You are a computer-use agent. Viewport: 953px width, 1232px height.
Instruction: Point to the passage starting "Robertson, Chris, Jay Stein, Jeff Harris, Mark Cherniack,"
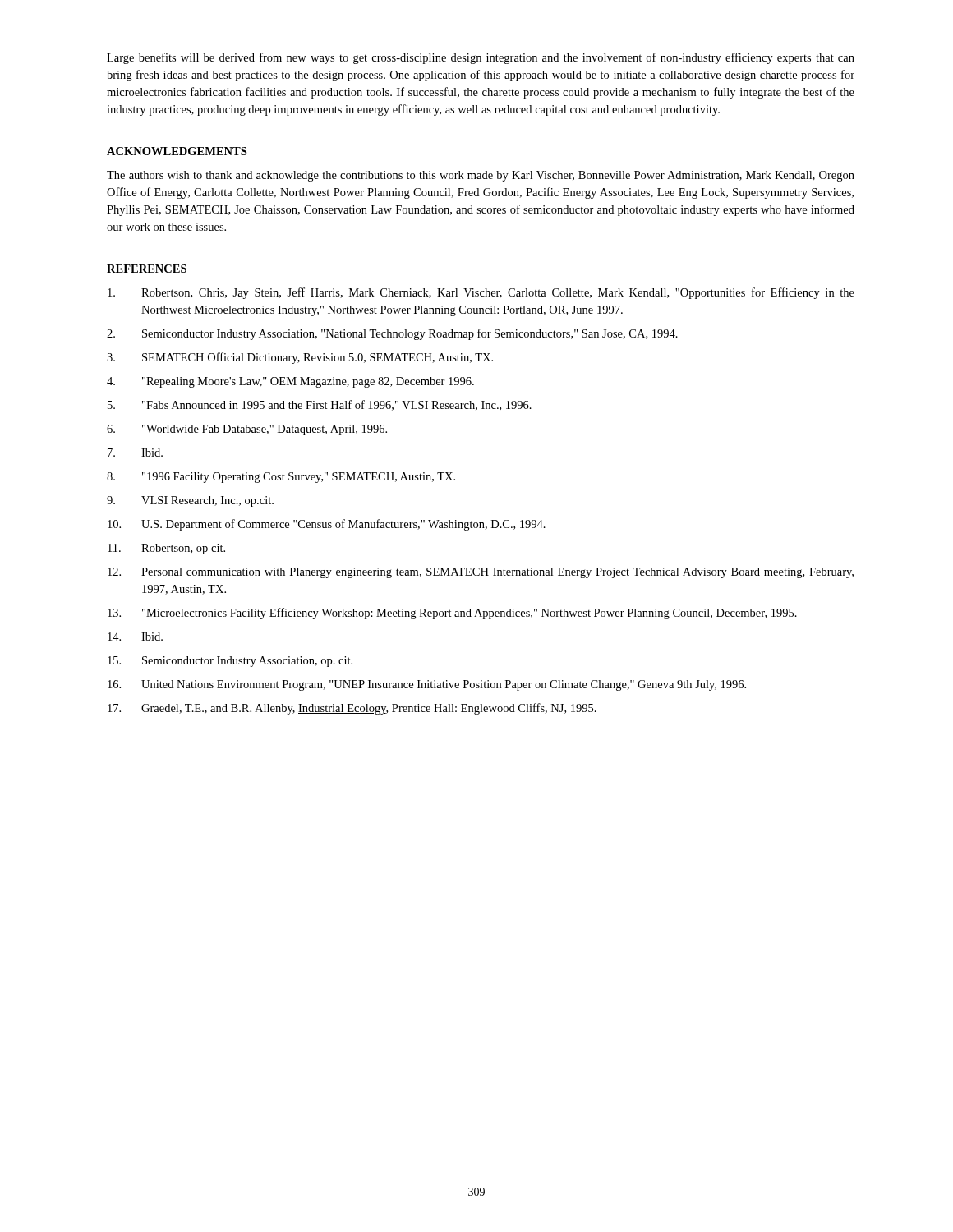[481, 302]
